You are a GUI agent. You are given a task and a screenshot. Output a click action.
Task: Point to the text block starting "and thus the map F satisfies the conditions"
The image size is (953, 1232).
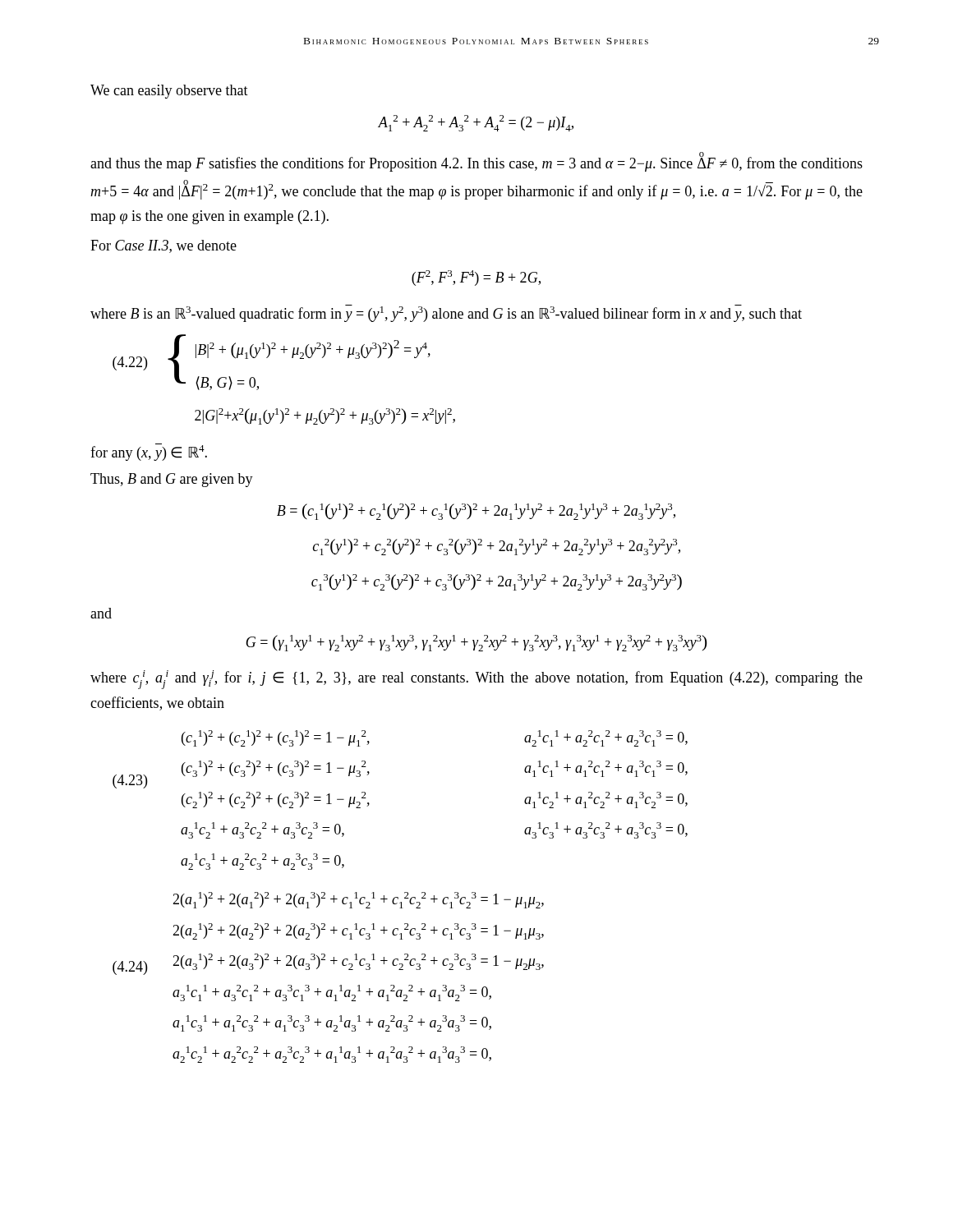[x=476, y=185]
